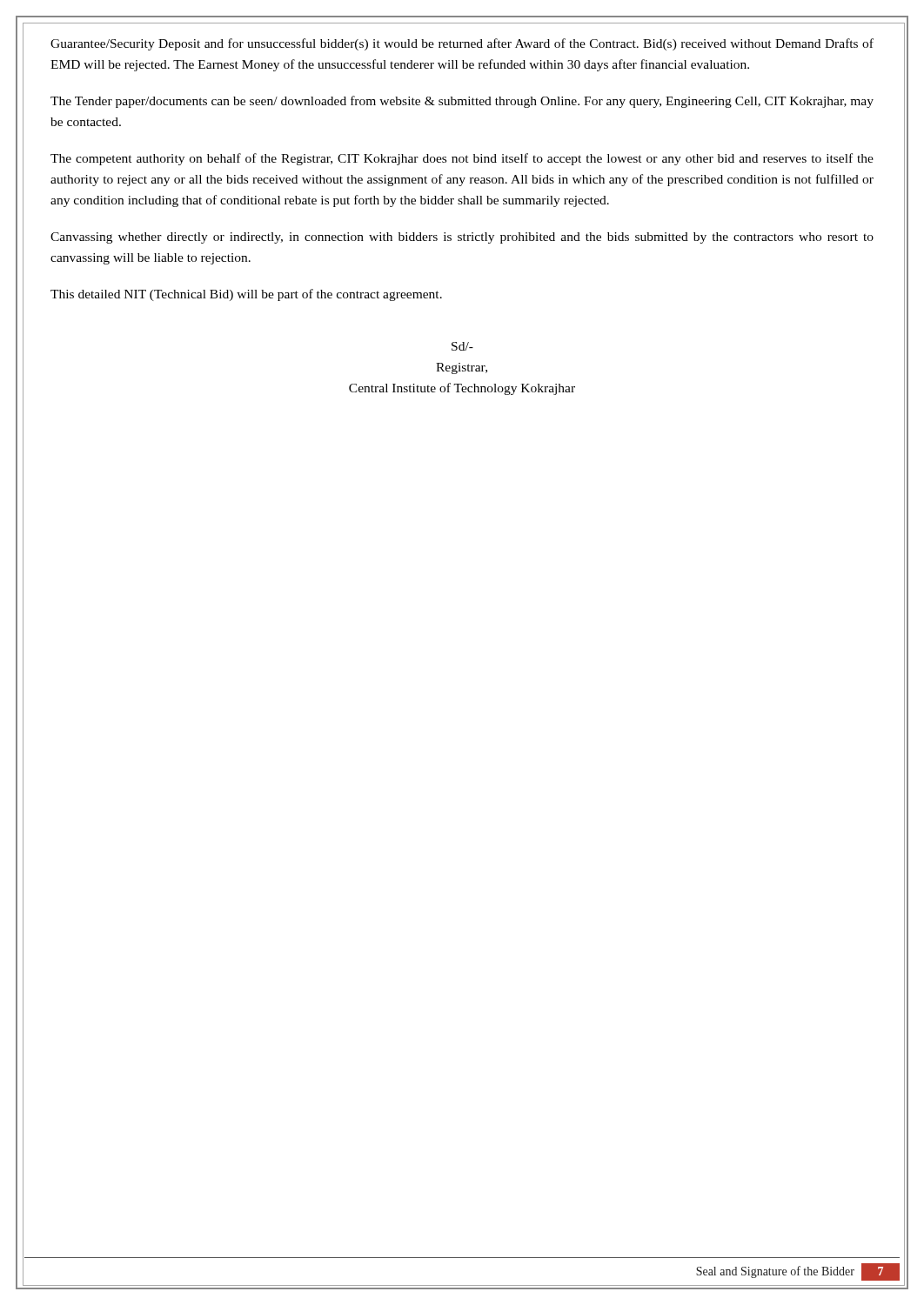Locate the element starting "Sd/- Registrar, Central Institute of Technology"

tap(462, 367)
